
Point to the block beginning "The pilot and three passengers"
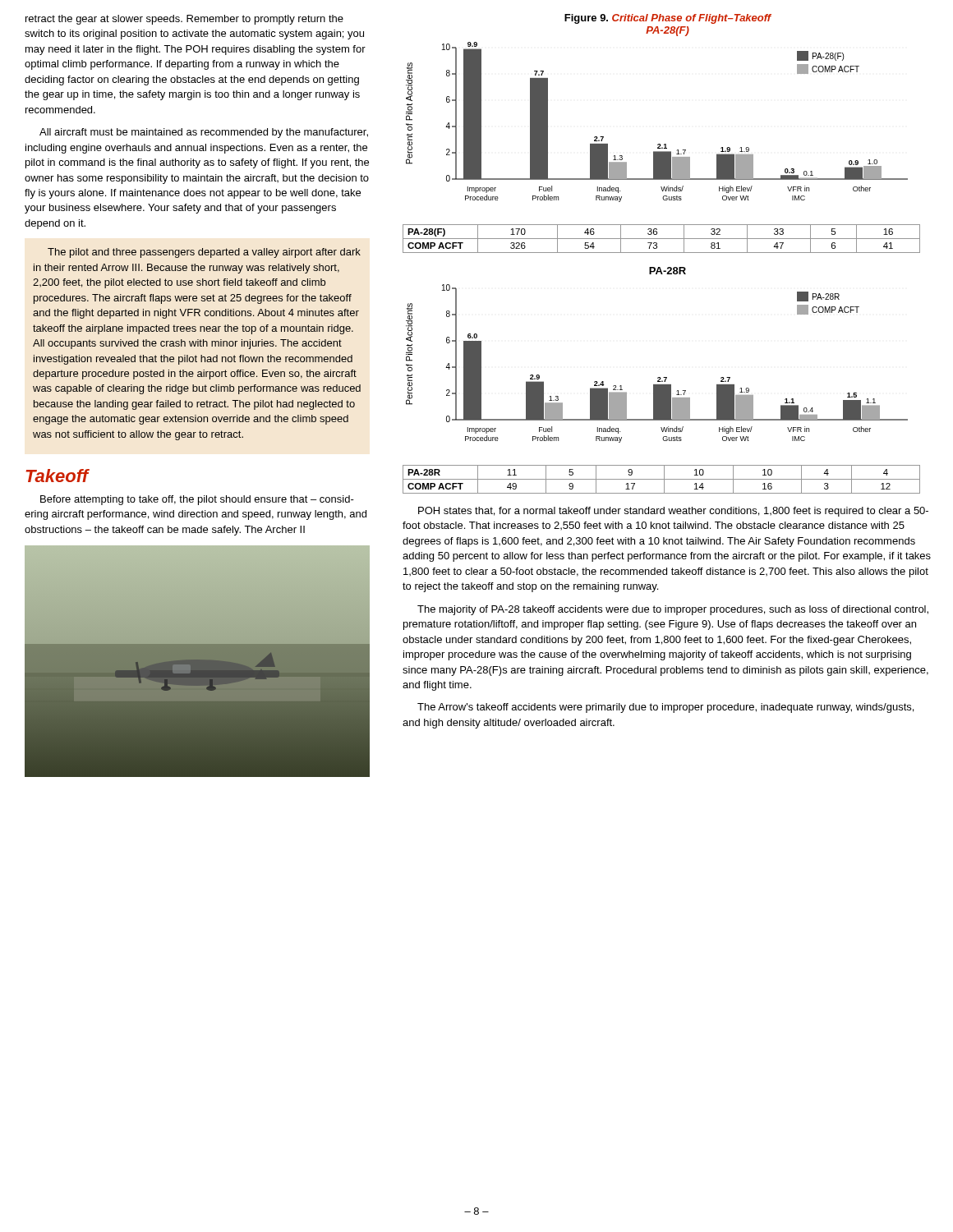pyautogui.click(x=197, y=344)
